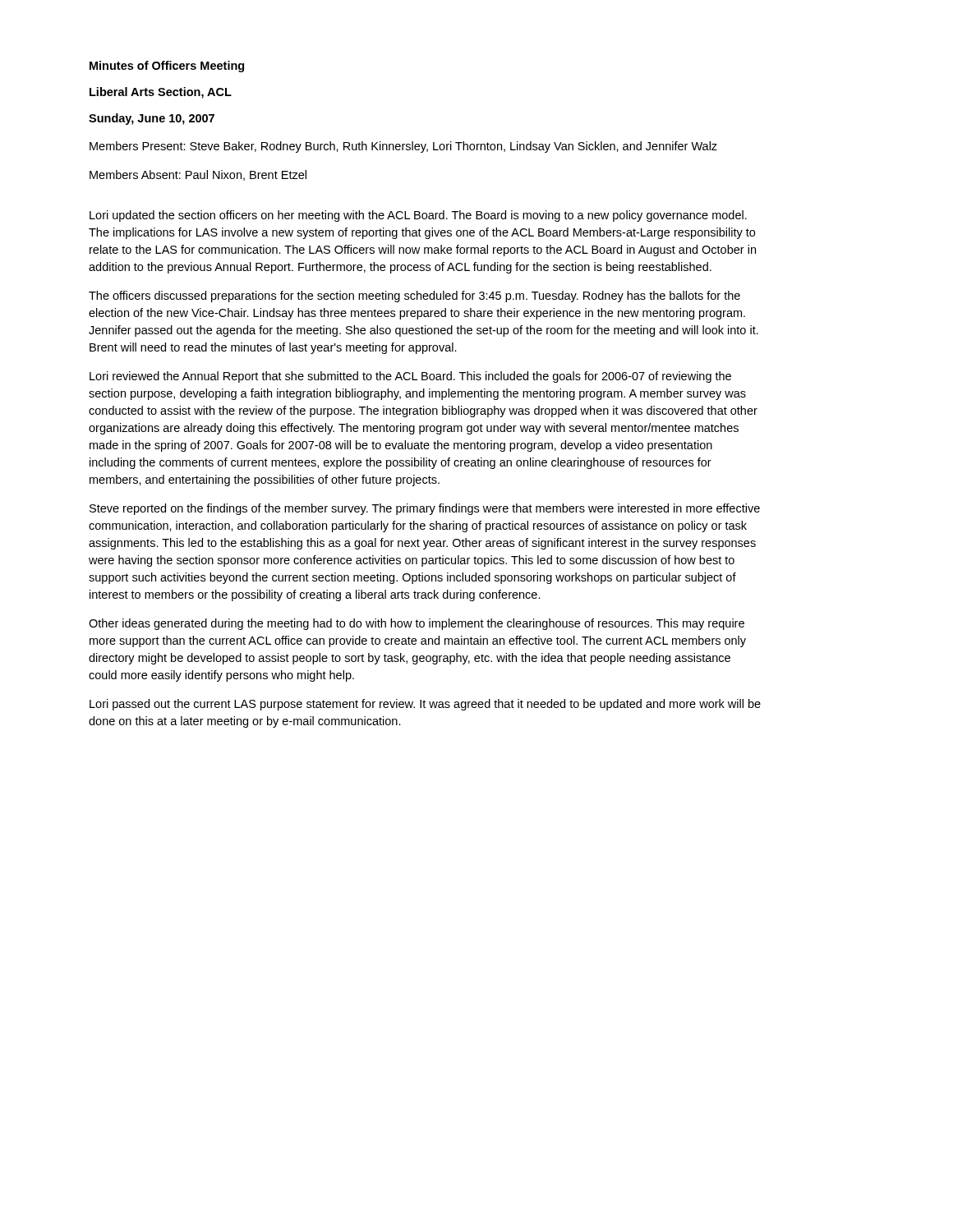Find the text block starting "The officers discussed preparations"
Viewport: 953px width, 1232px height.
[424, 322]
